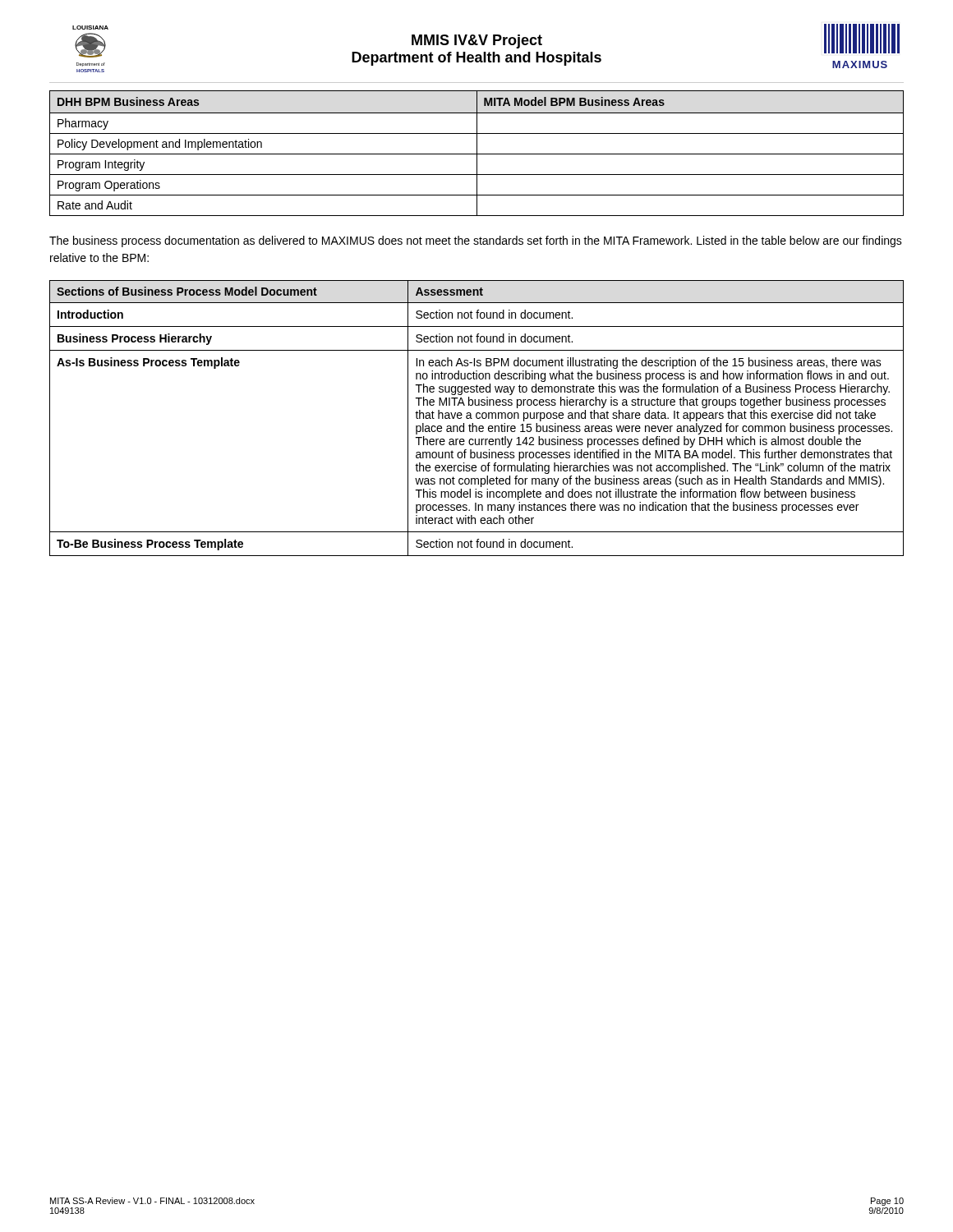Select the table that reads "To-Be Business Process"
This screenshot has width=953, height=1232.
pyautogui.click(x=476, y=418)
